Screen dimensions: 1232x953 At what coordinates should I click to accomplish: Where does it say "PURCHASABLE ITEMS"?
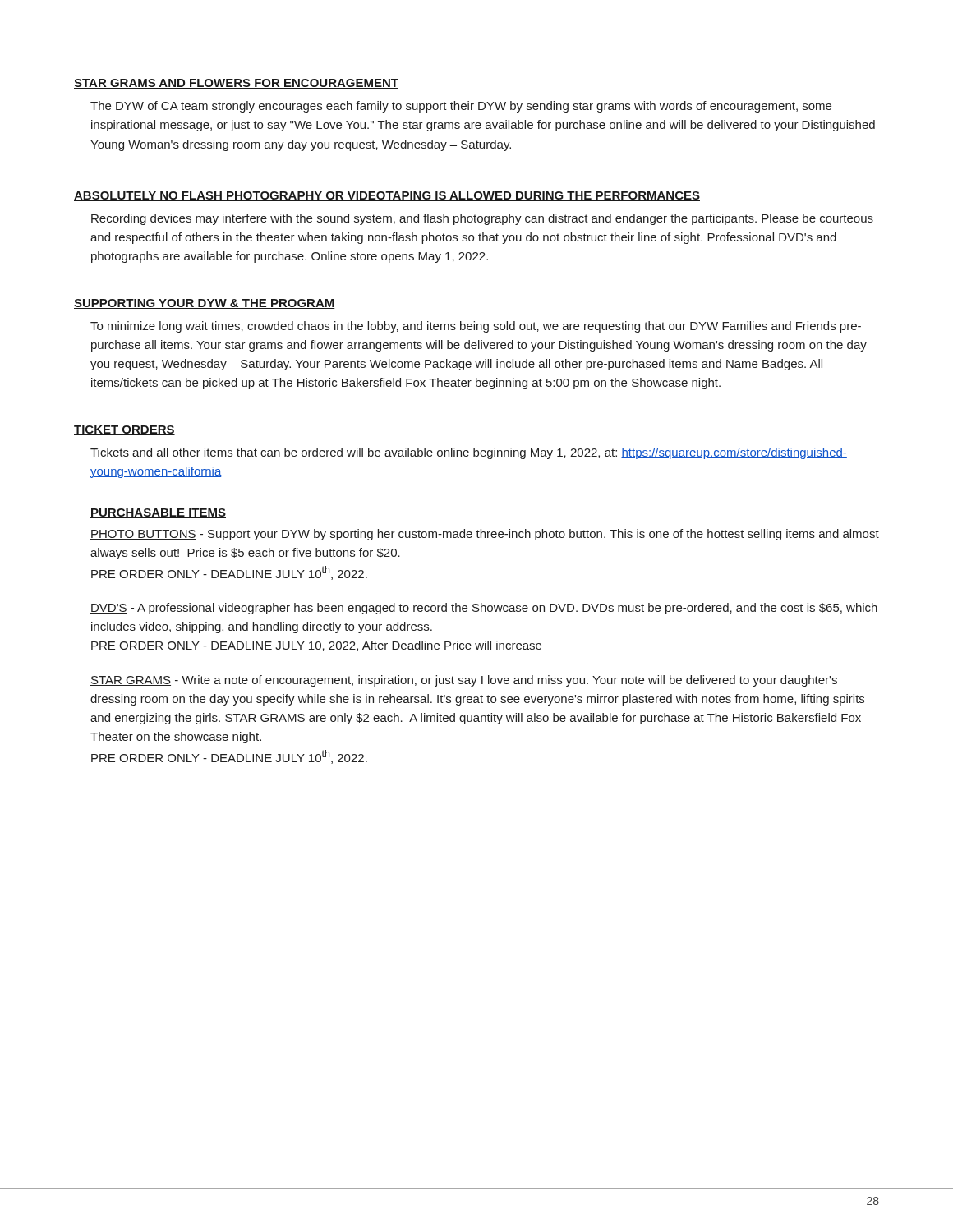click(x=158, y=512)
